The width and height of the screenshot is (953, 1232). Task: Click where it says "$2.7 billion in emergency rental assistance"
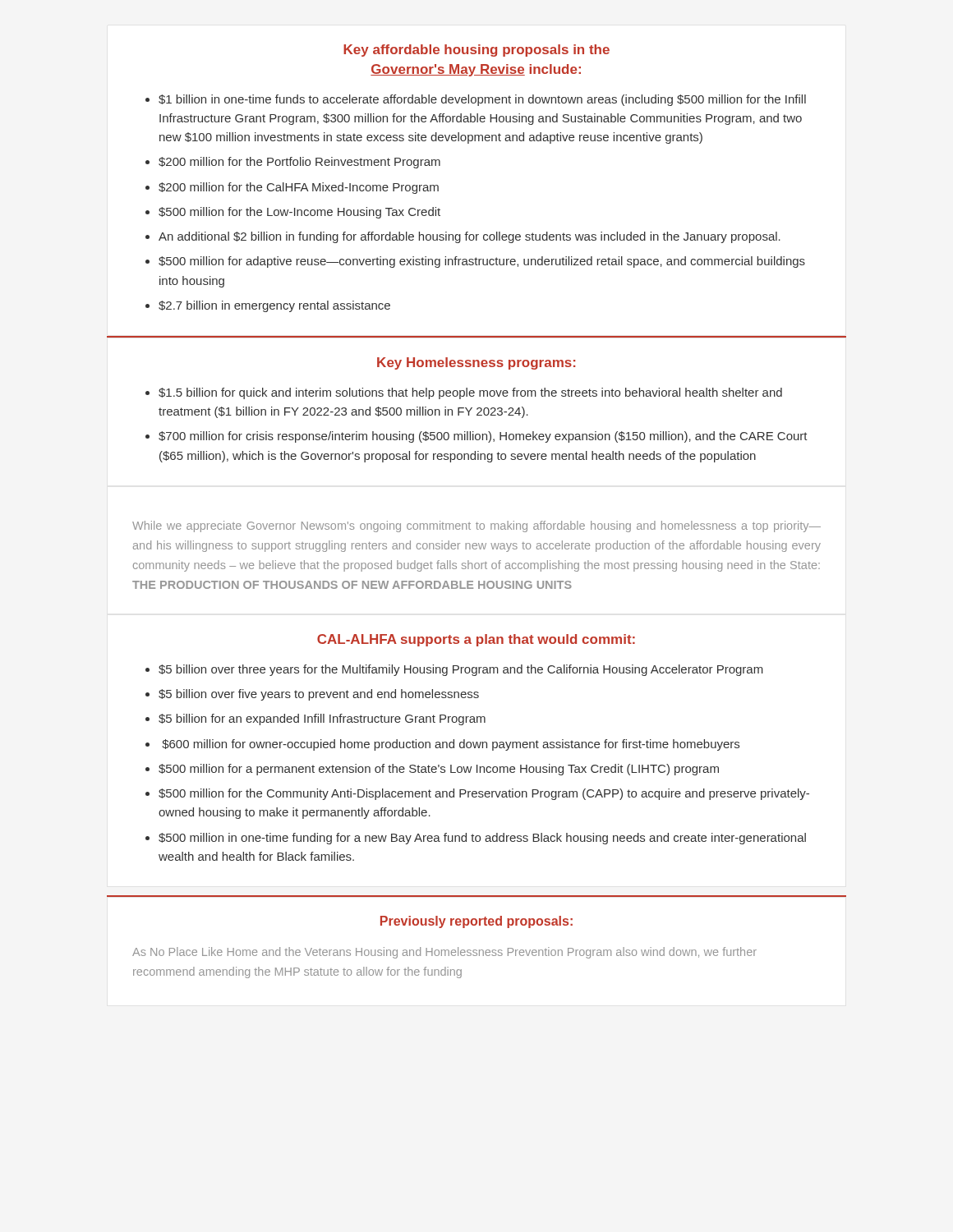click(275, 305)
